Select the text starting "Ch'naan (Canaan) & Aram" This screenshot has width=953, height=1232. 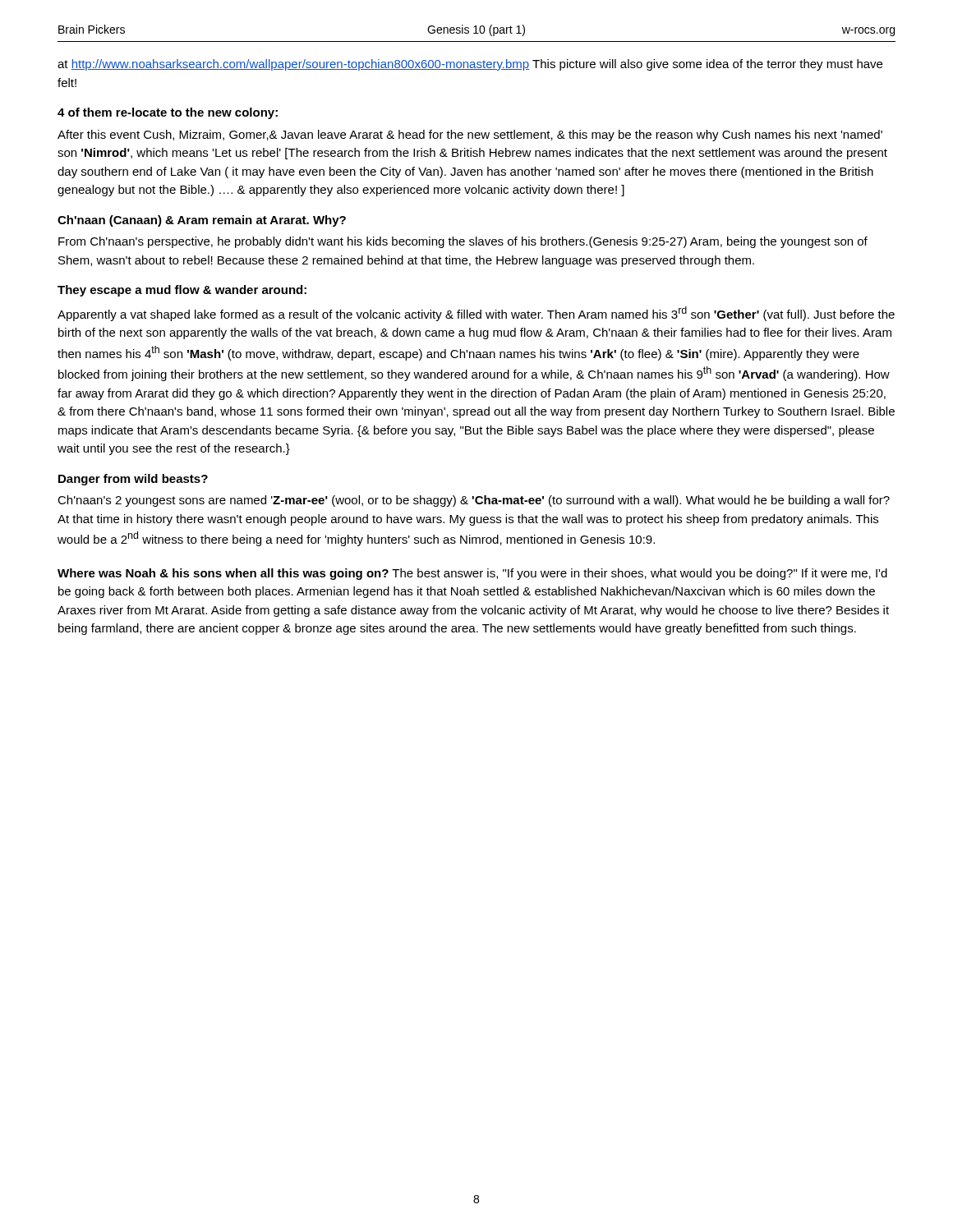tap(202, 219)
